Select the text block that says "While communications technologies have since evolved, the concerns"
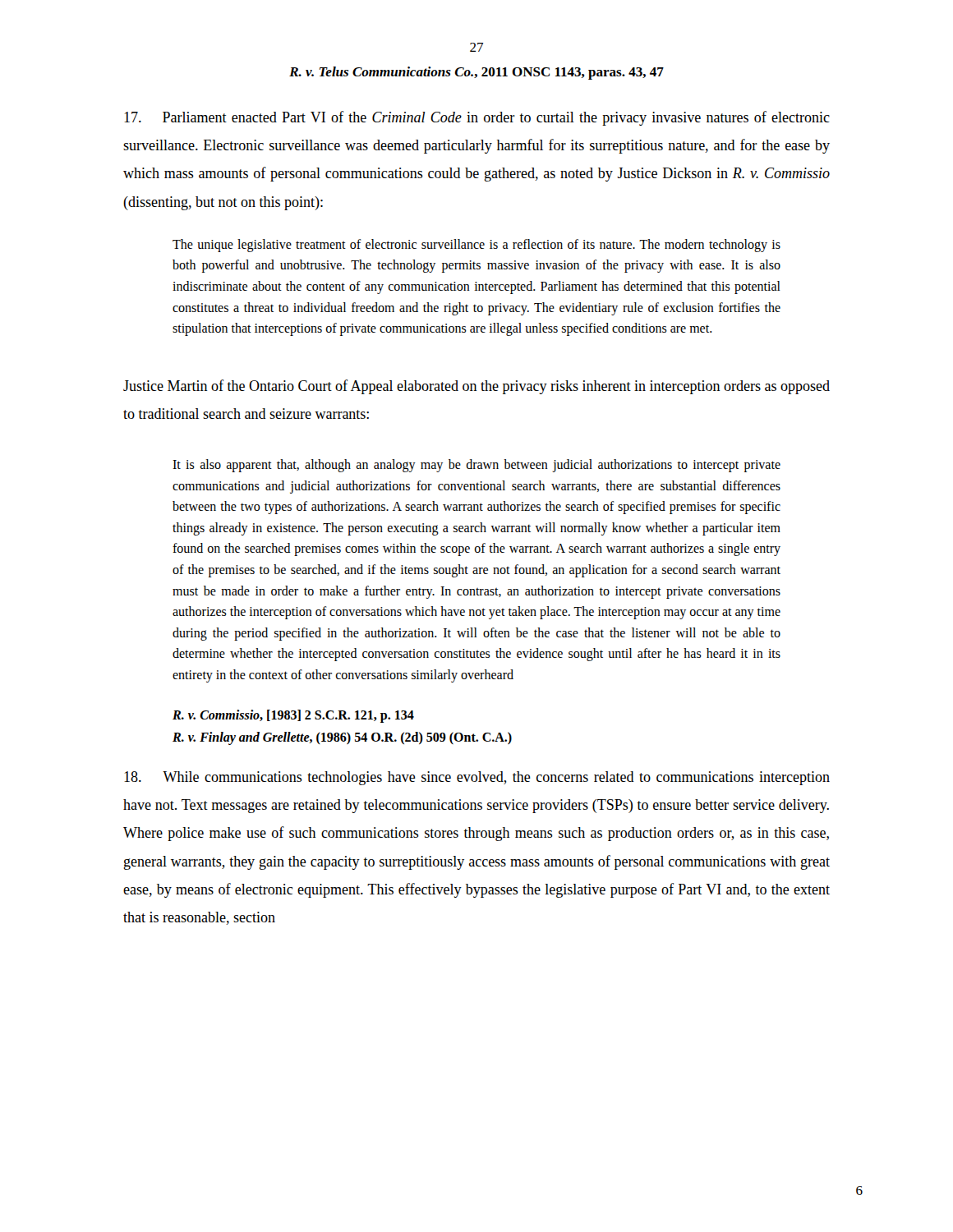953x1232 pixels. pos(476,847)
